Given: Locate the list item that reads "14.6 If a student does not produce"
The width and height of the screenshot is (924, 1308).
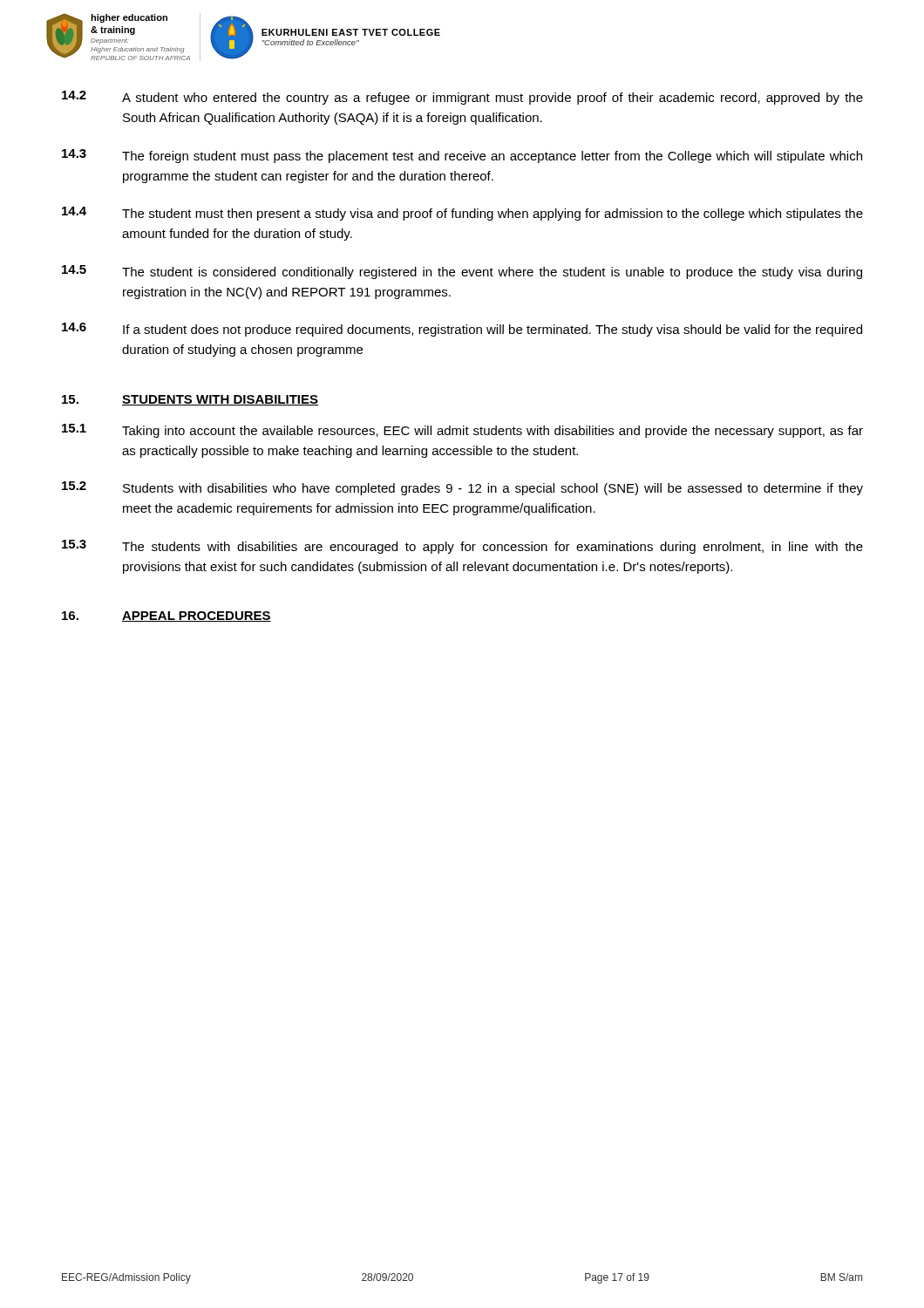Looking at the screenshot, I should point(462,339).
